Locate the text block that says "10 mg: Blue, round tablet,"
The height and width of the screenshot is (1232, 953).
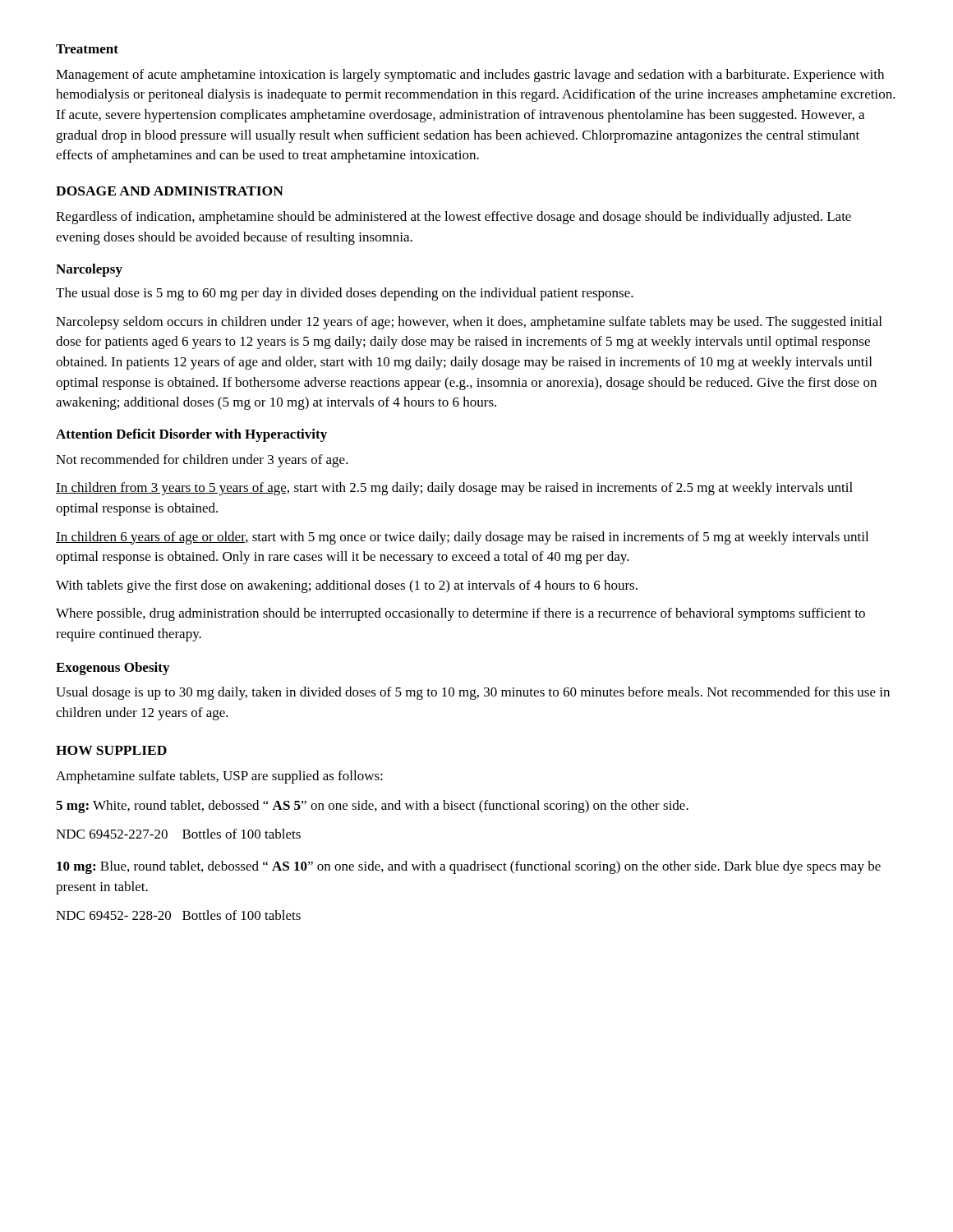point(476,877)
